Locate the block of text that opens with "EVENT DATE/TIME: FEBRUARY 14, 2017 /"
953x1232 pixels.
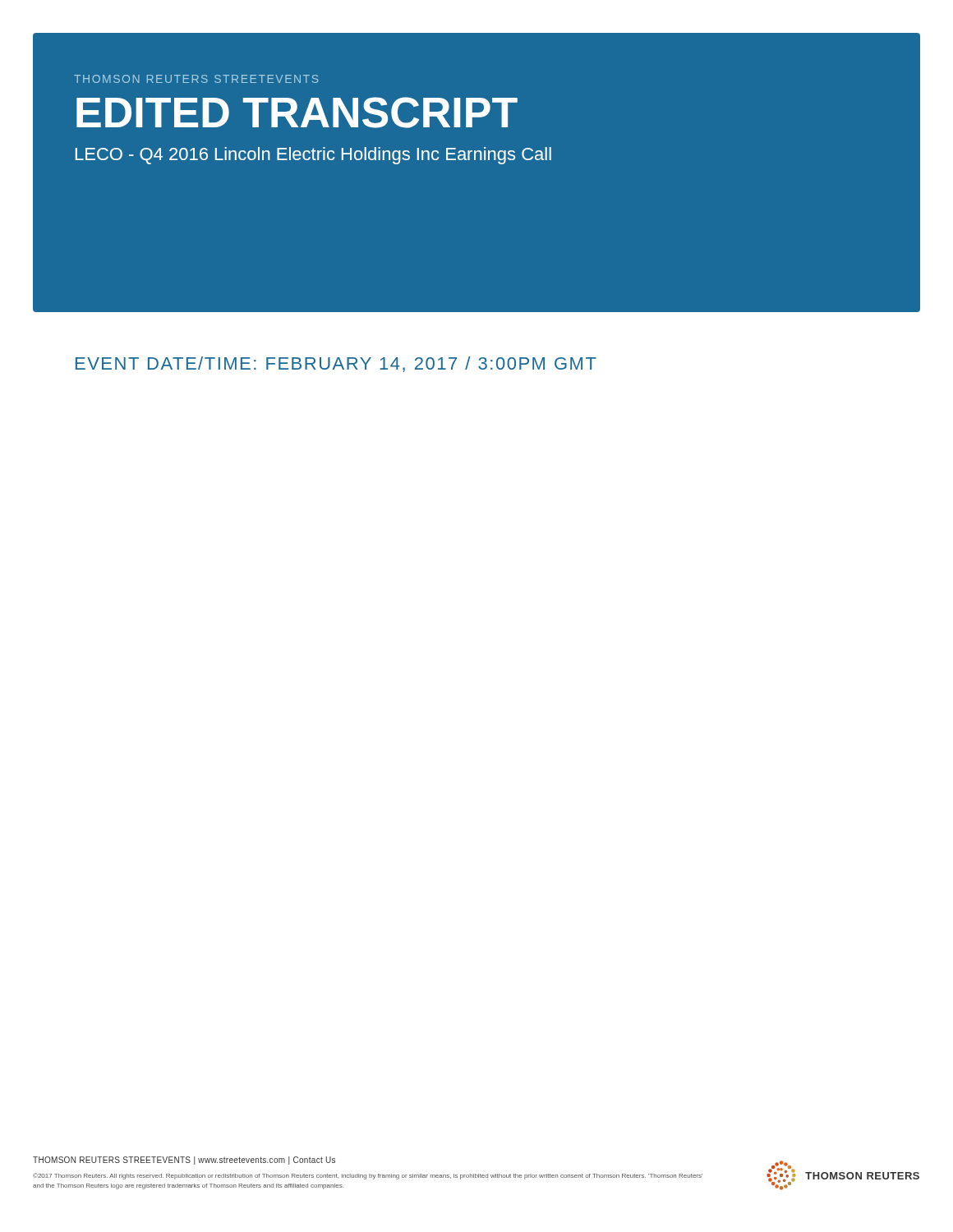coord(476,364)
